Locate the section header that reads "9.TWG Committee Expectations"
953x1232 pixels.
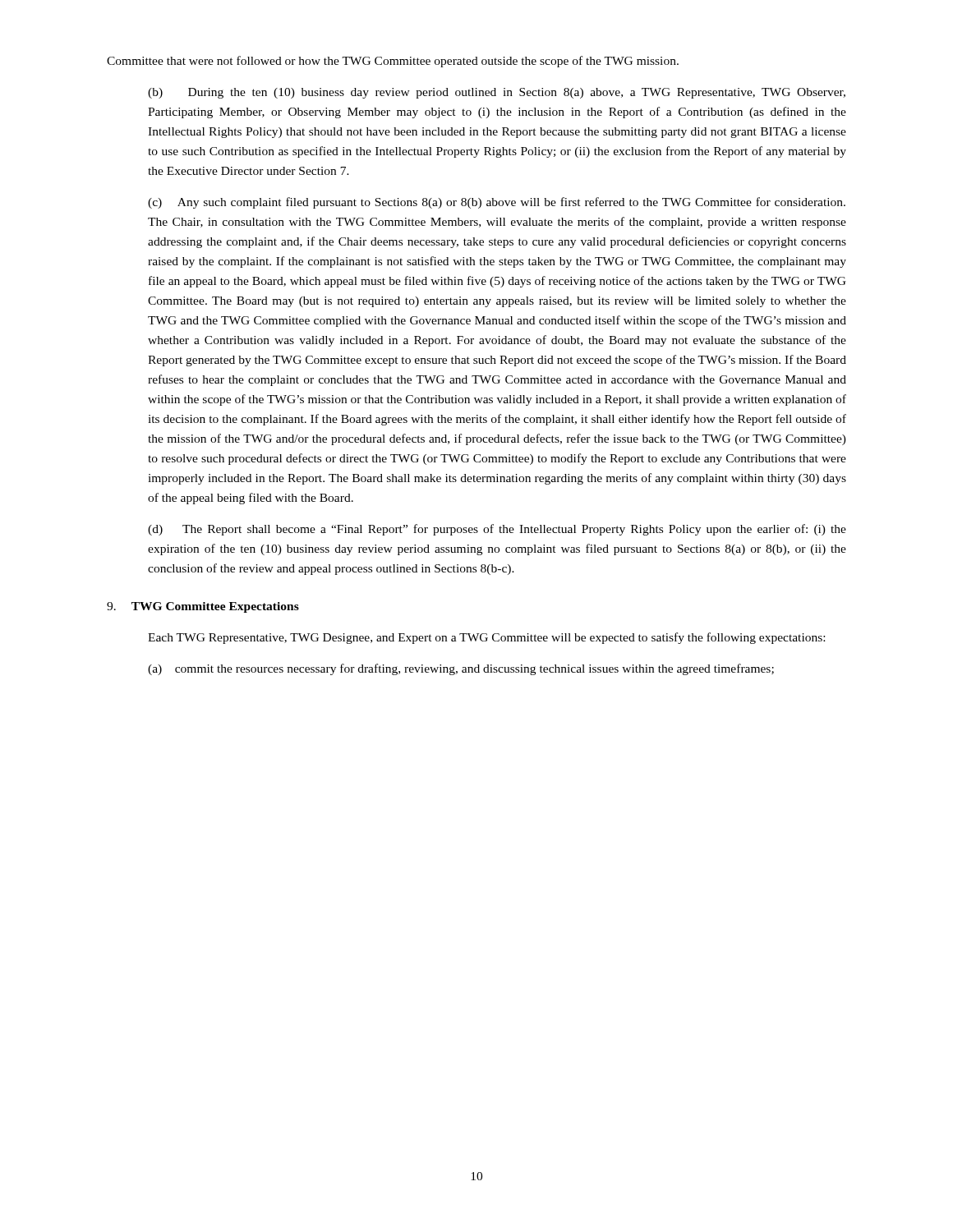point(203,607)
